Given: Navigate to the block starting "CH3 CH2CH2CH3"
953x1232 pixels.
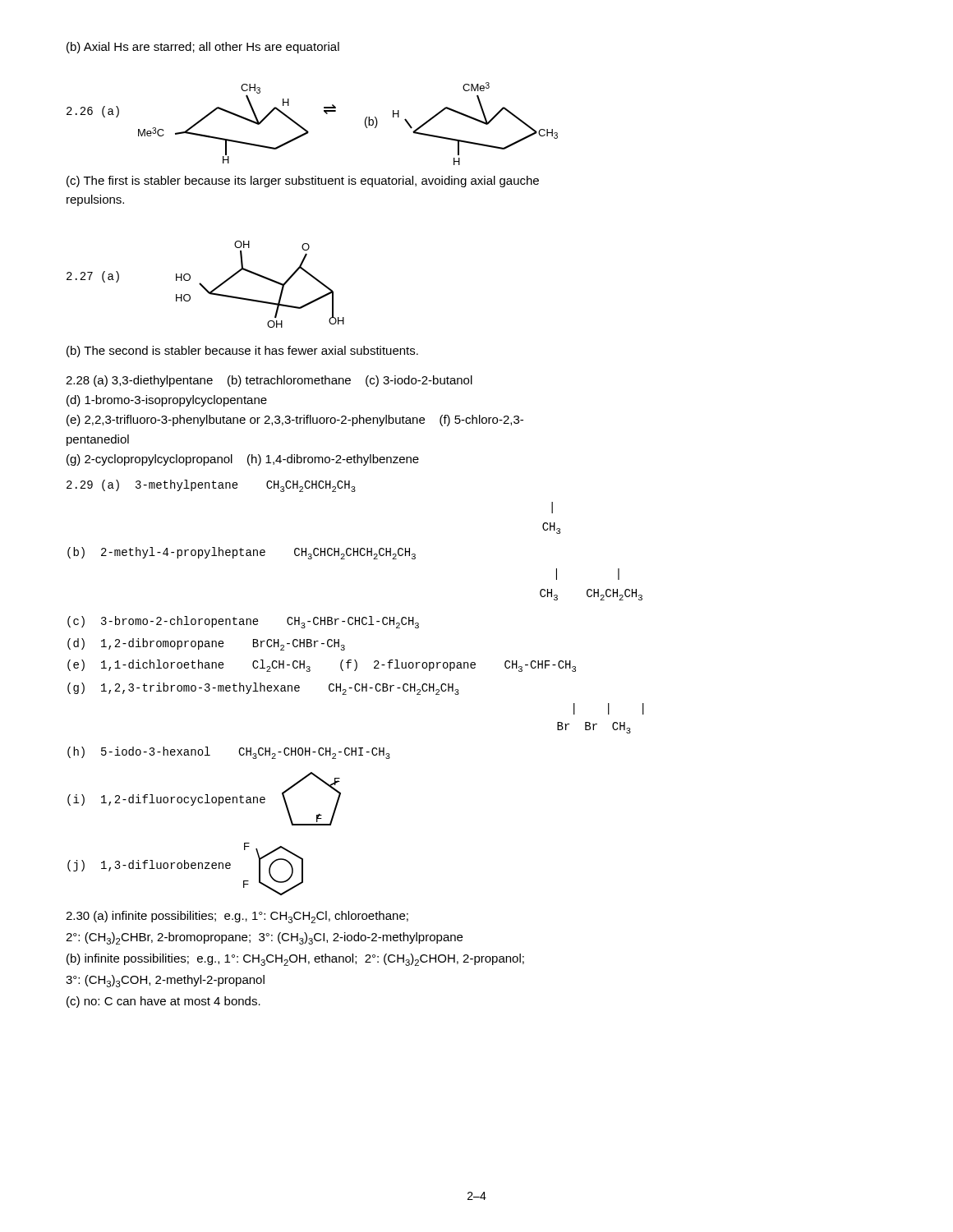Looking at the screenshot, I should coord(591,595).
